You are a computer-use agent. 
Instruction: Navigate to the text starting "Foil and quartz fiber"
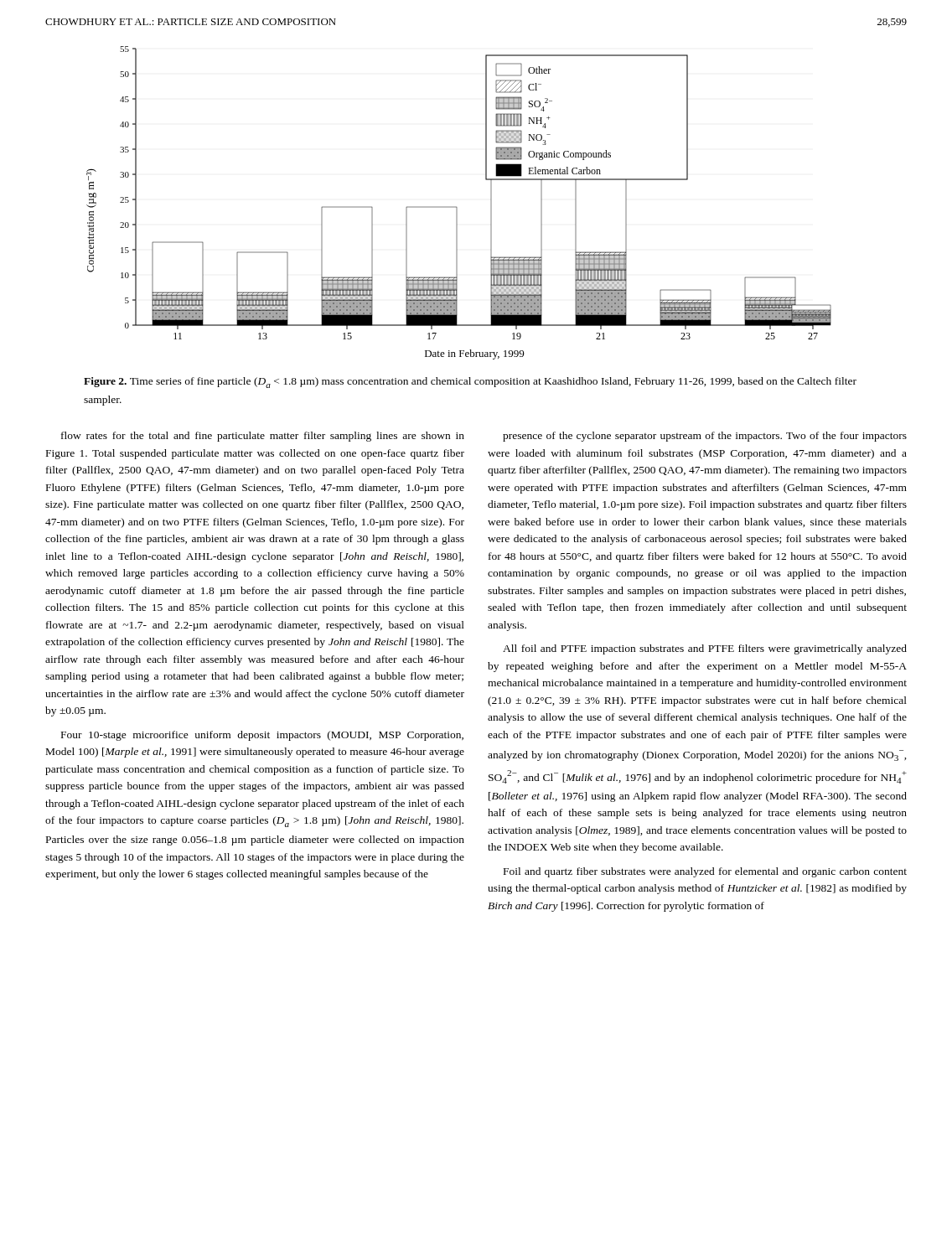click(697, 889)
